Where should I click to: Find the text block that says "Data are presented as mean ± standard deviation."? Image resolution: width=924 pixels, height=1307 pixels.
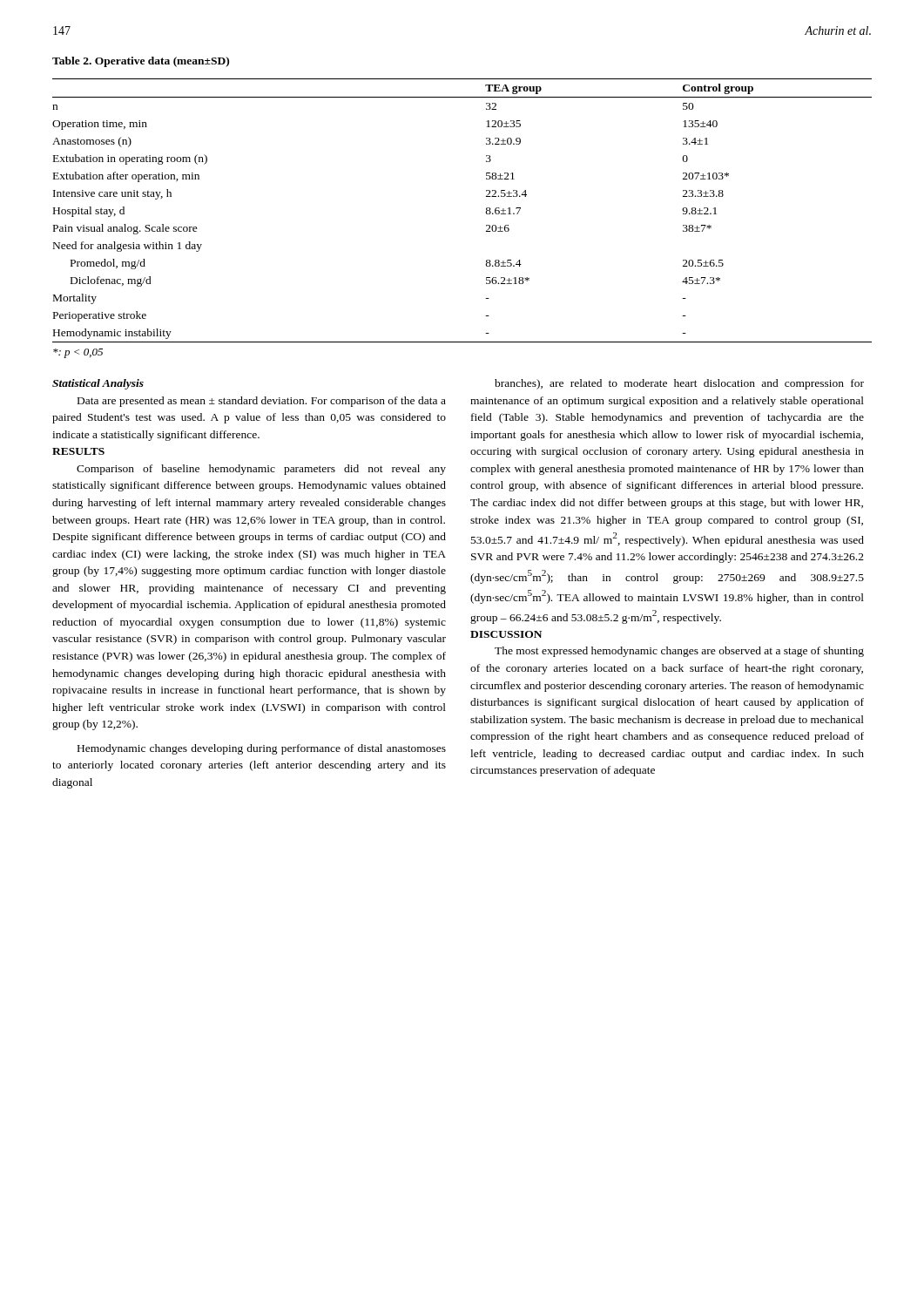point(249,417)
